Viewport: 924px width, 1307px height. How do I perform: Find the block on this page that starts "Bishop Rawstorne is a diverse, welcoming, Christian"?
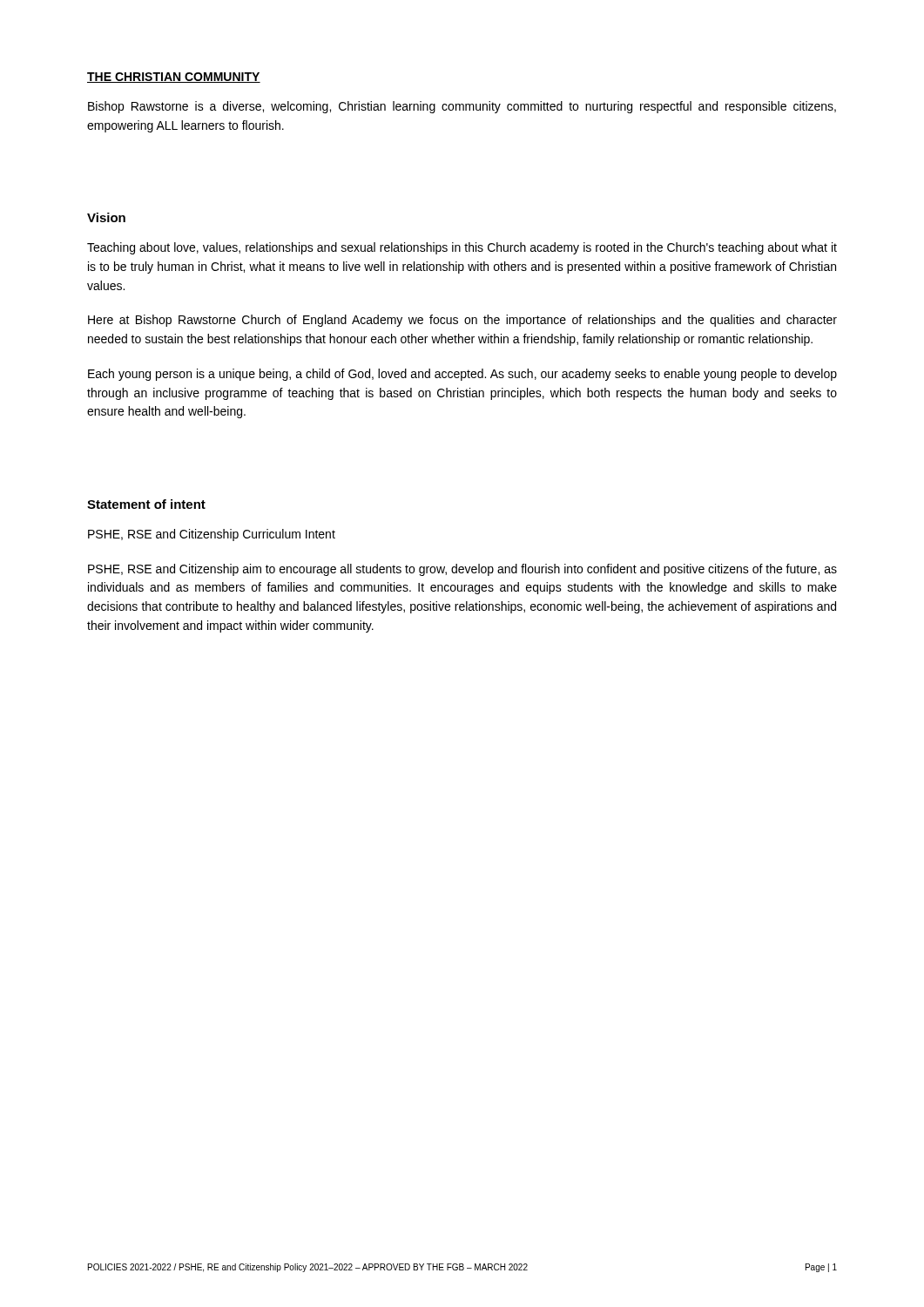[462, 117]
